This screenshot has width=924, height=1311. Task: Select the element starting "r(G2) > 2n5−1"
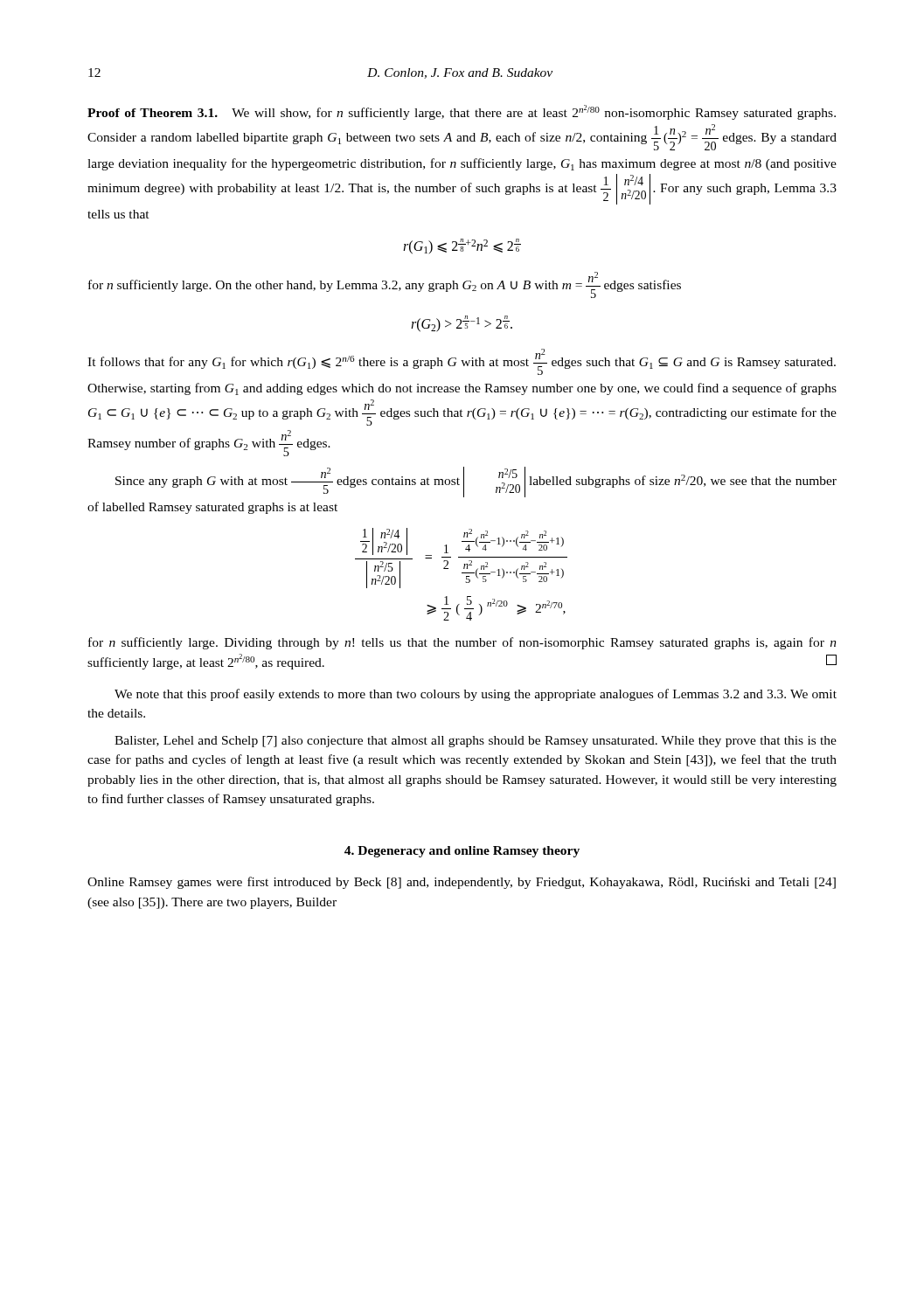[x=462, y=323]
